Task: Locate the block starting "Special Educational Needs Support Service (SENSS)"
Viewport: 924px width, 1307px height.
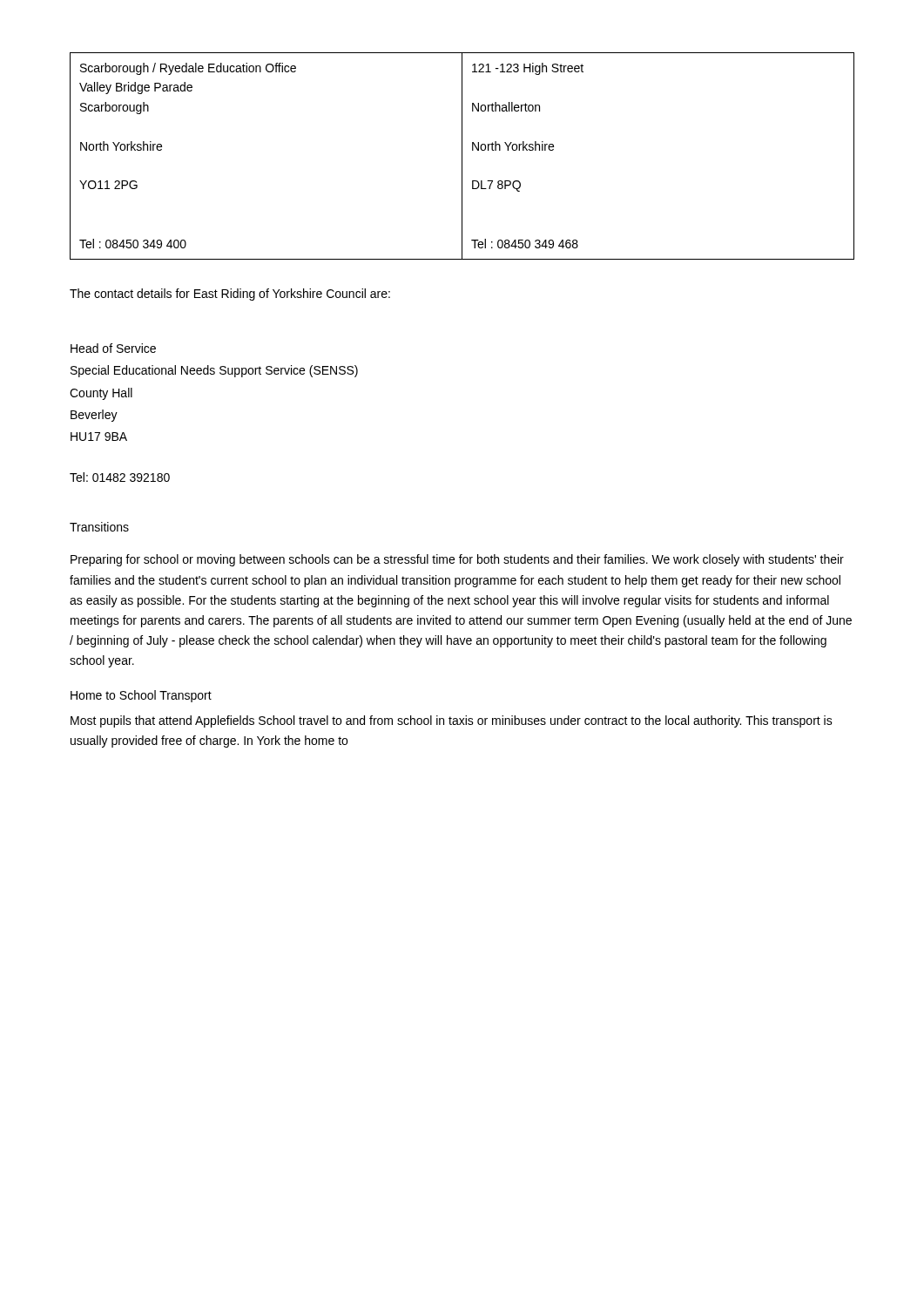Action: 214,371
